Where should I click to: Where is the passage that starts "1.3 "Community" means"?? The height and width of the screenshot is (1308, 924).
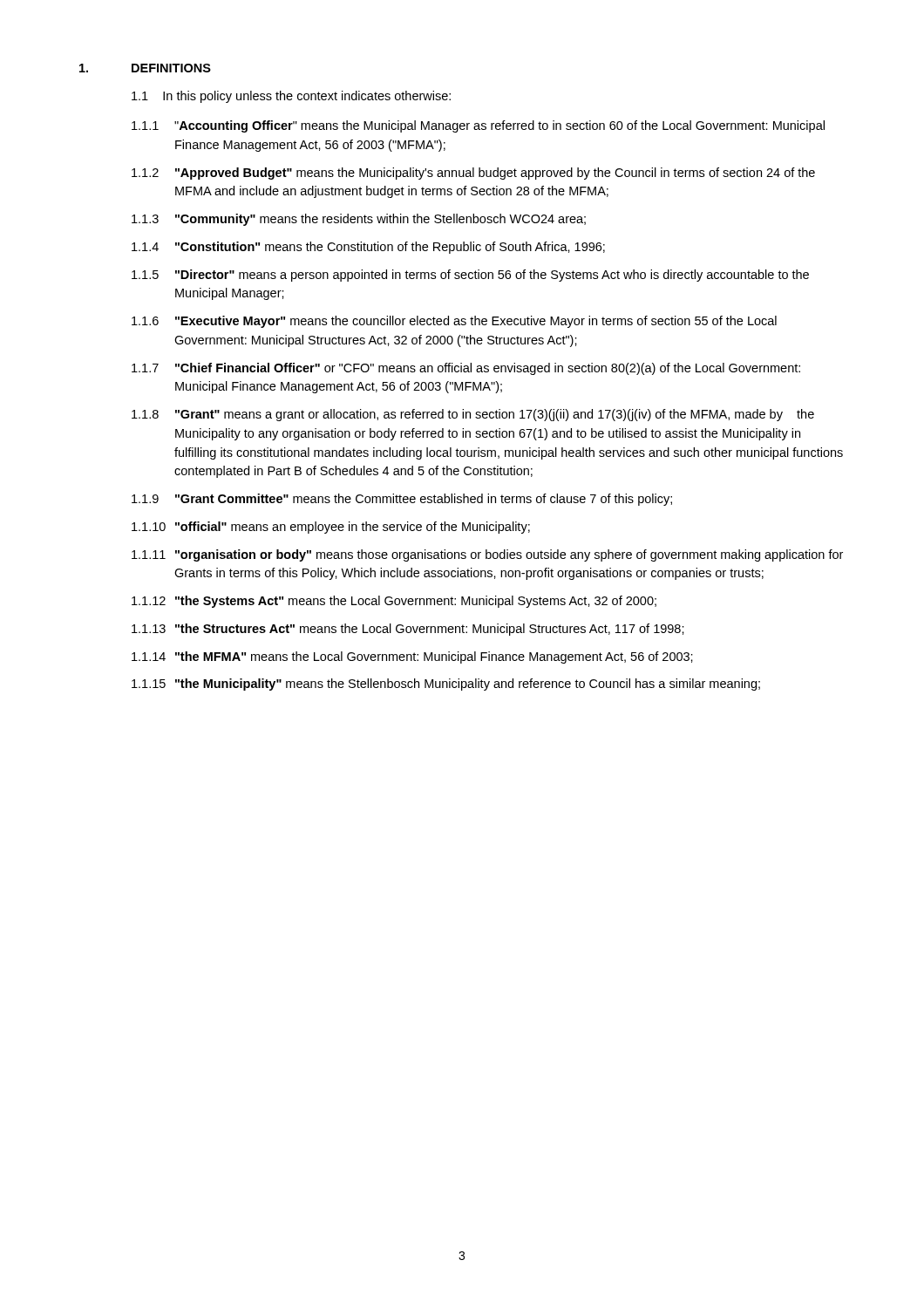point(462,220)
